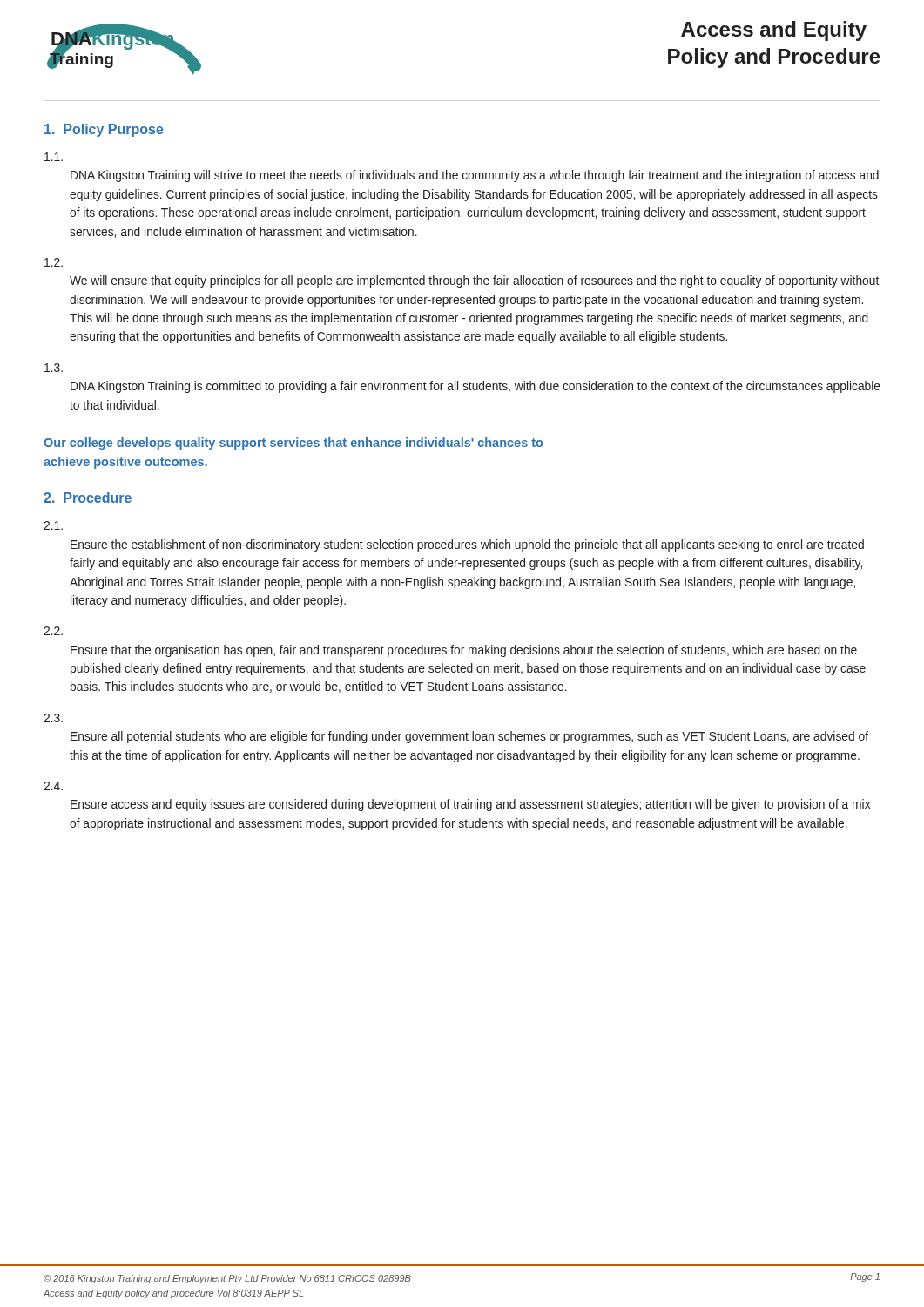Click on the element starting "2.1. Ensure the establishment of"
Screen dimensions: 1307x924
(462, 564)
